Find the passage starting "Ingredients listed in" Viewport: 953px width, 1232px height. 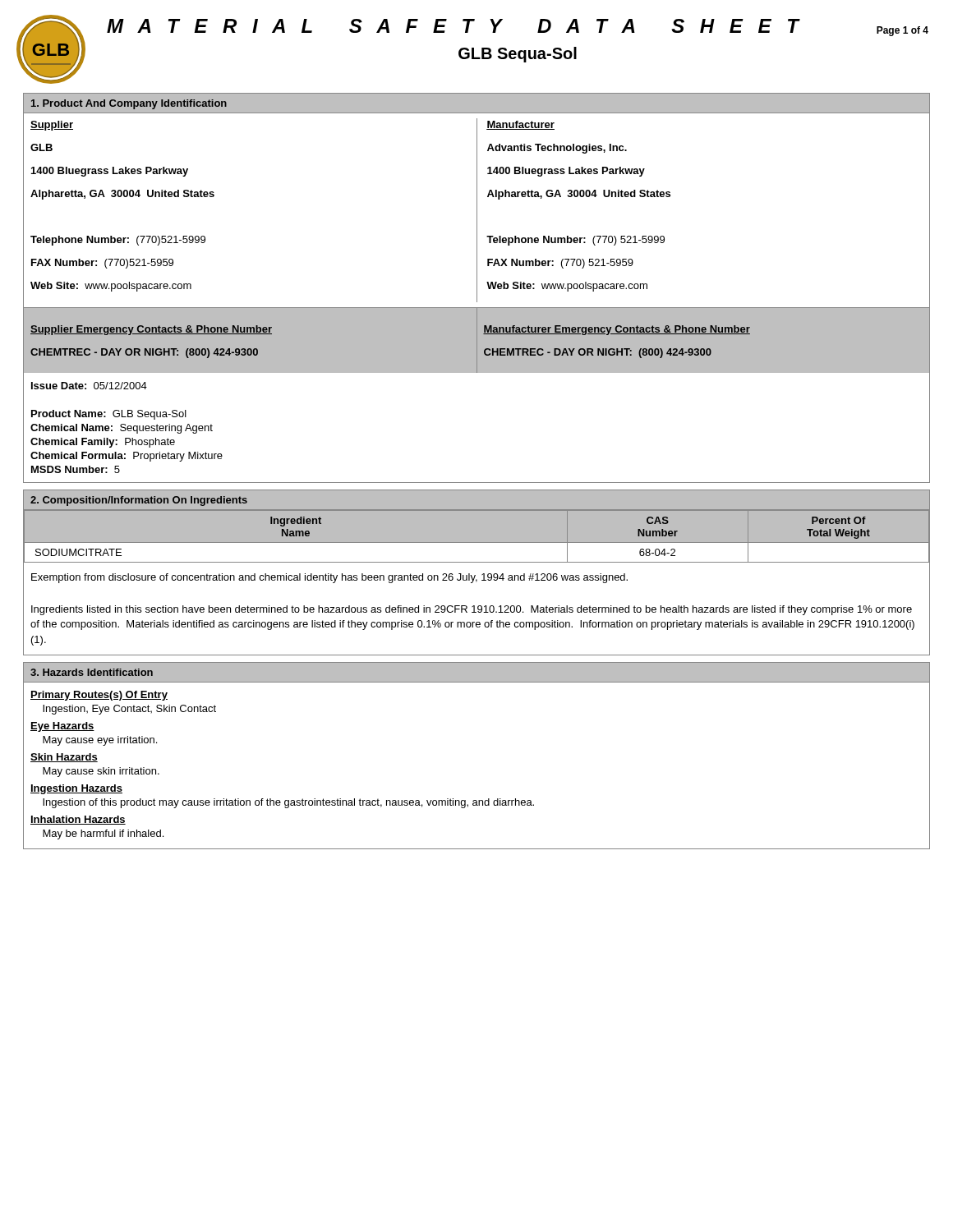pos(473,624)
